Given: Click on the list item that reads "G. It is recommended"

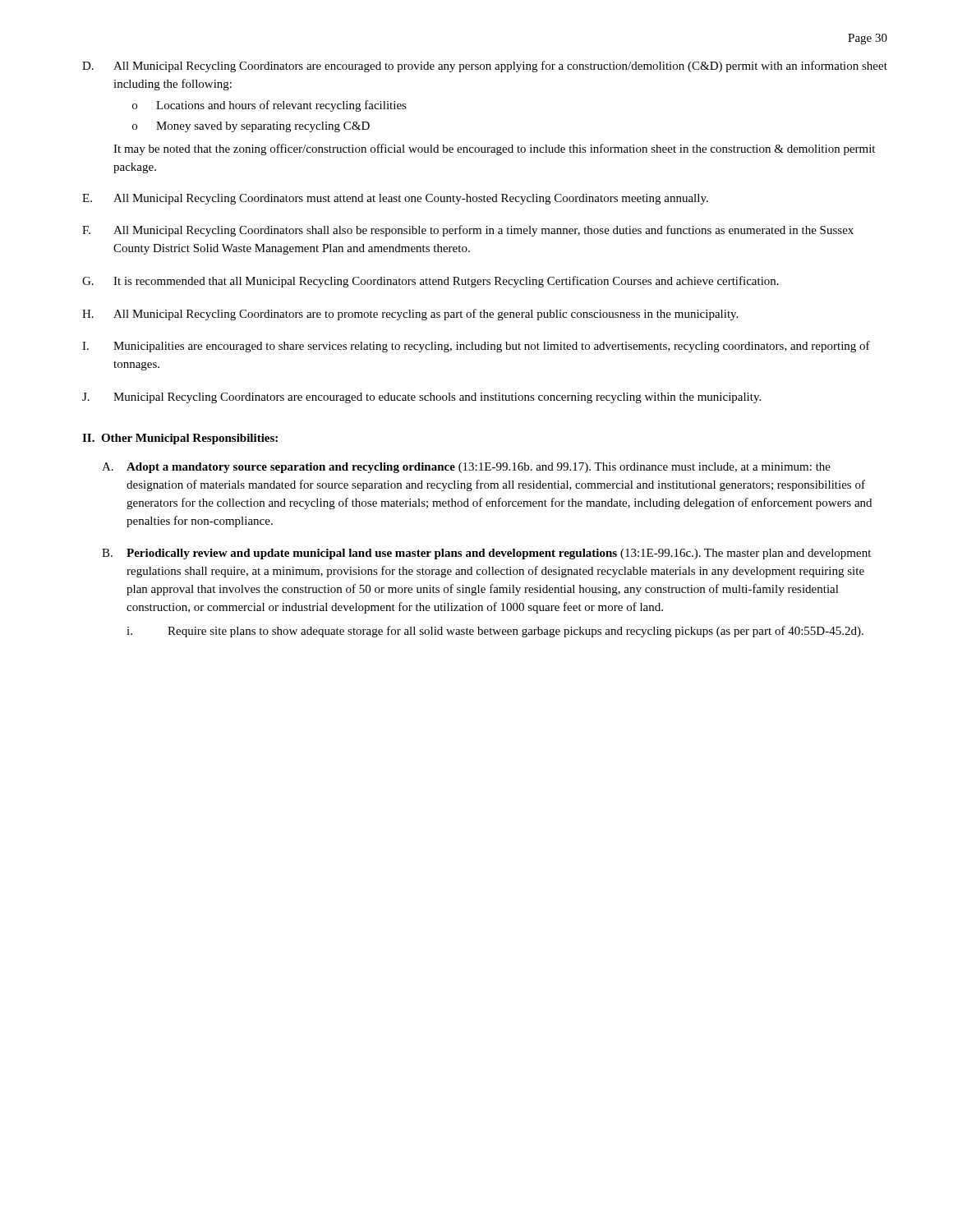Looking at the screenshot, I should 485,281.
